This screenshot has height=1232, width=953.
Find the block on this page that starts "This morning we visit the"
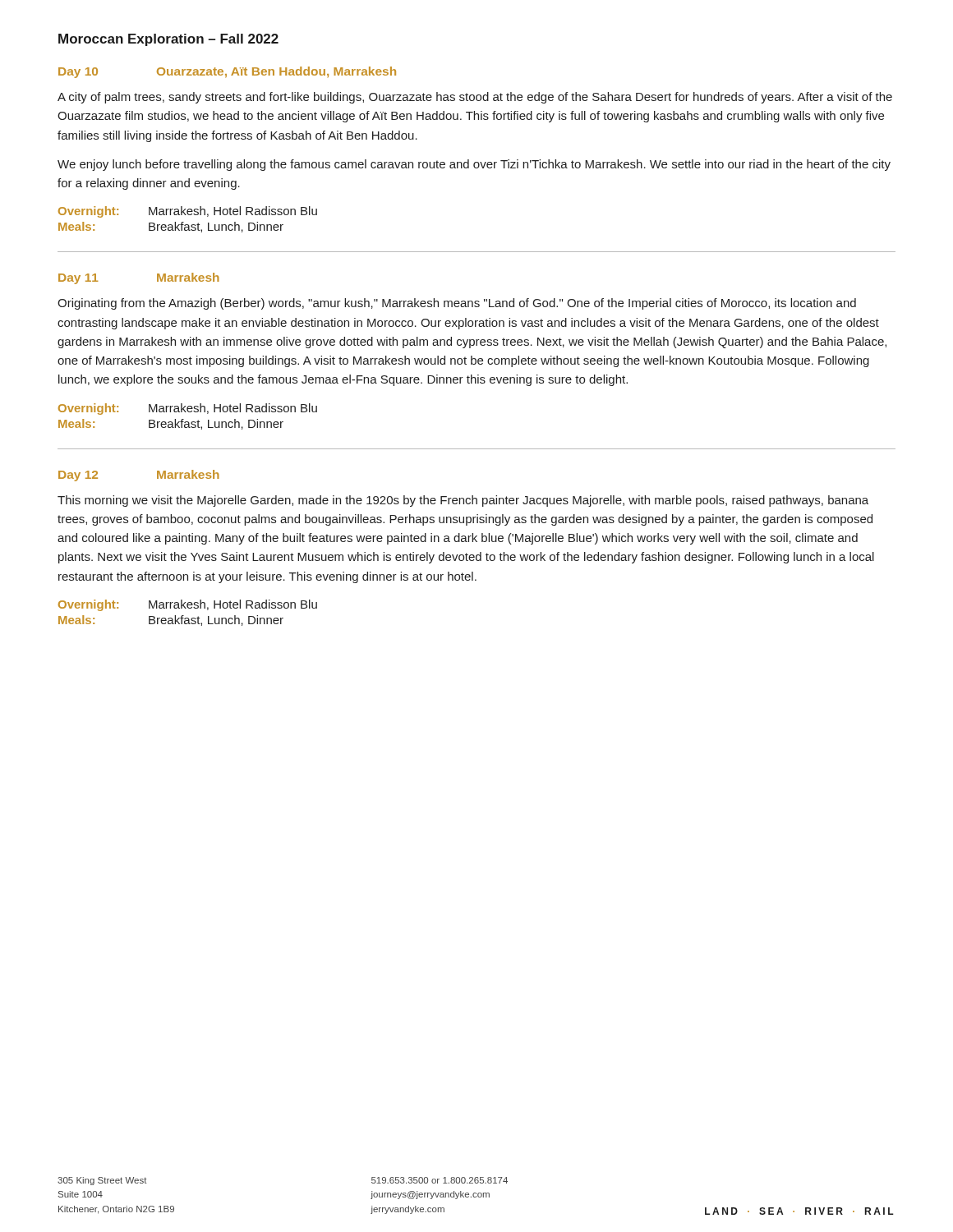(476, 538)
